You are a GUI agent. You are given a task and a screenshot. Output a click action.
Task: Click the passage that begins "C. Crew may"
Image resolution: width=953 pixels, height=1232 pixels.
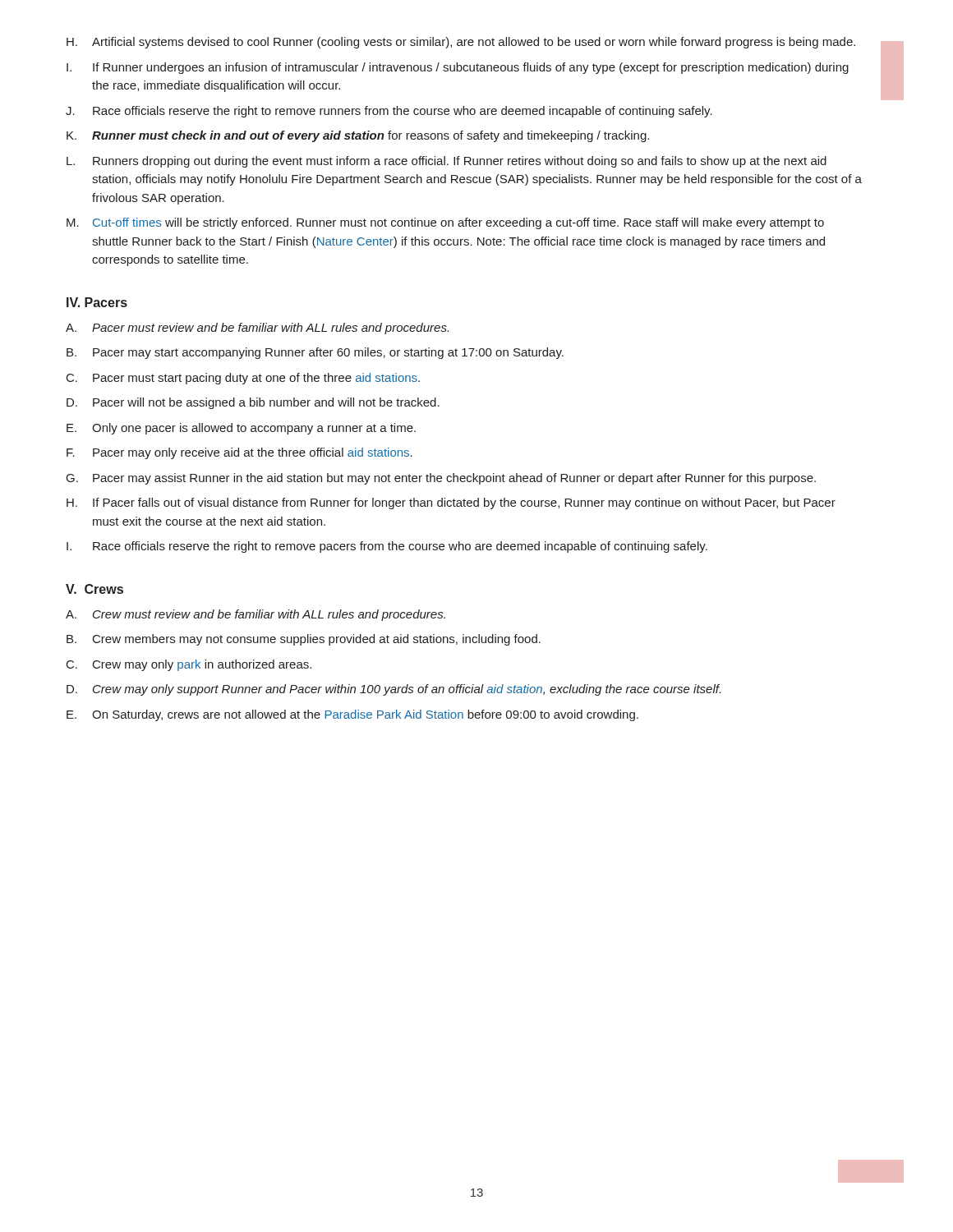tap(189, 665)
